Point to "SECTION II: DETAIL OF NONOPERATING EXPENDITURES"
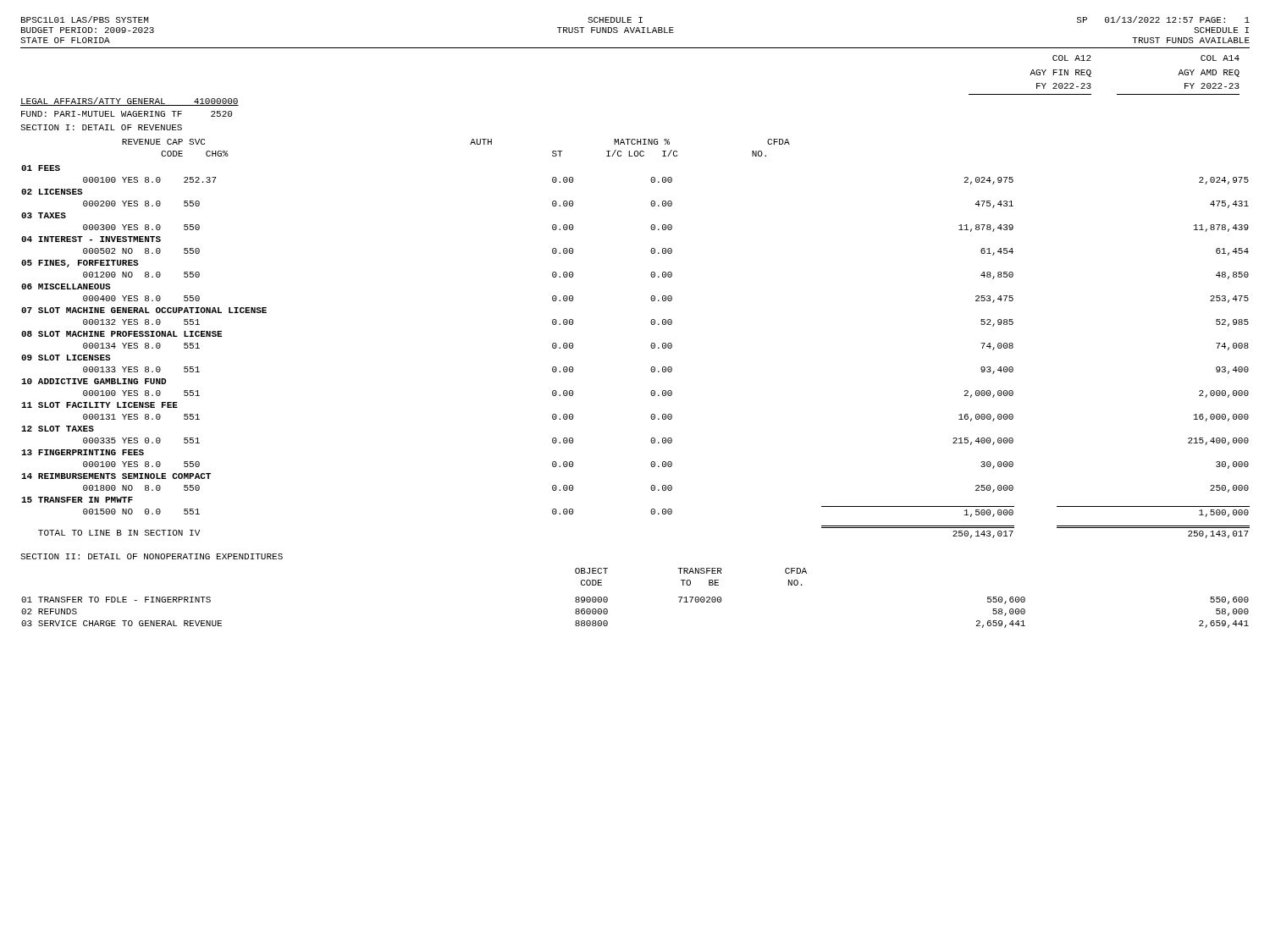This screenshot has width=1270, height=952. (x=152, y=556)
